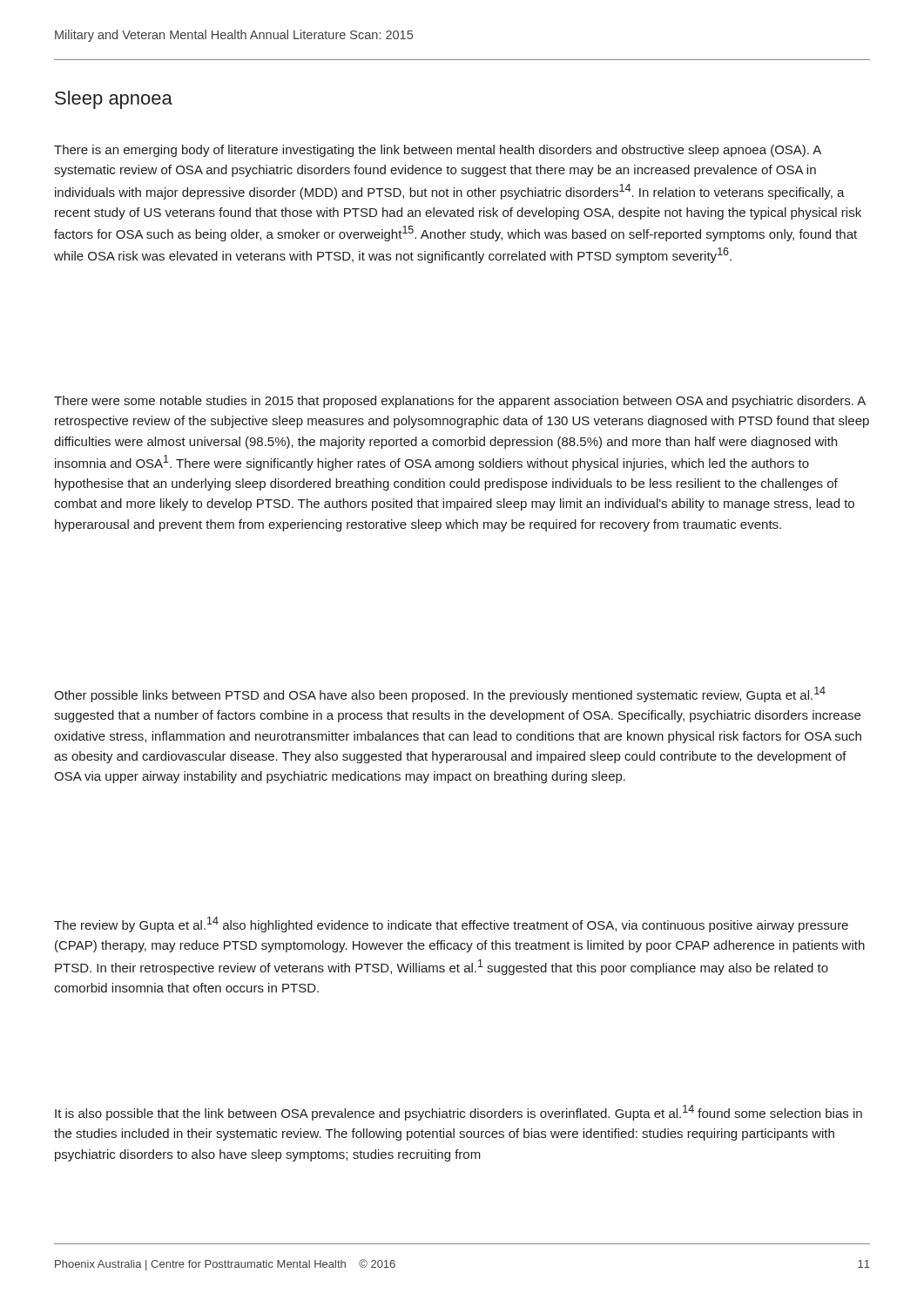
Task: Where is the passage that starts "It is also possible"?
Action: tap(458, 1132)
